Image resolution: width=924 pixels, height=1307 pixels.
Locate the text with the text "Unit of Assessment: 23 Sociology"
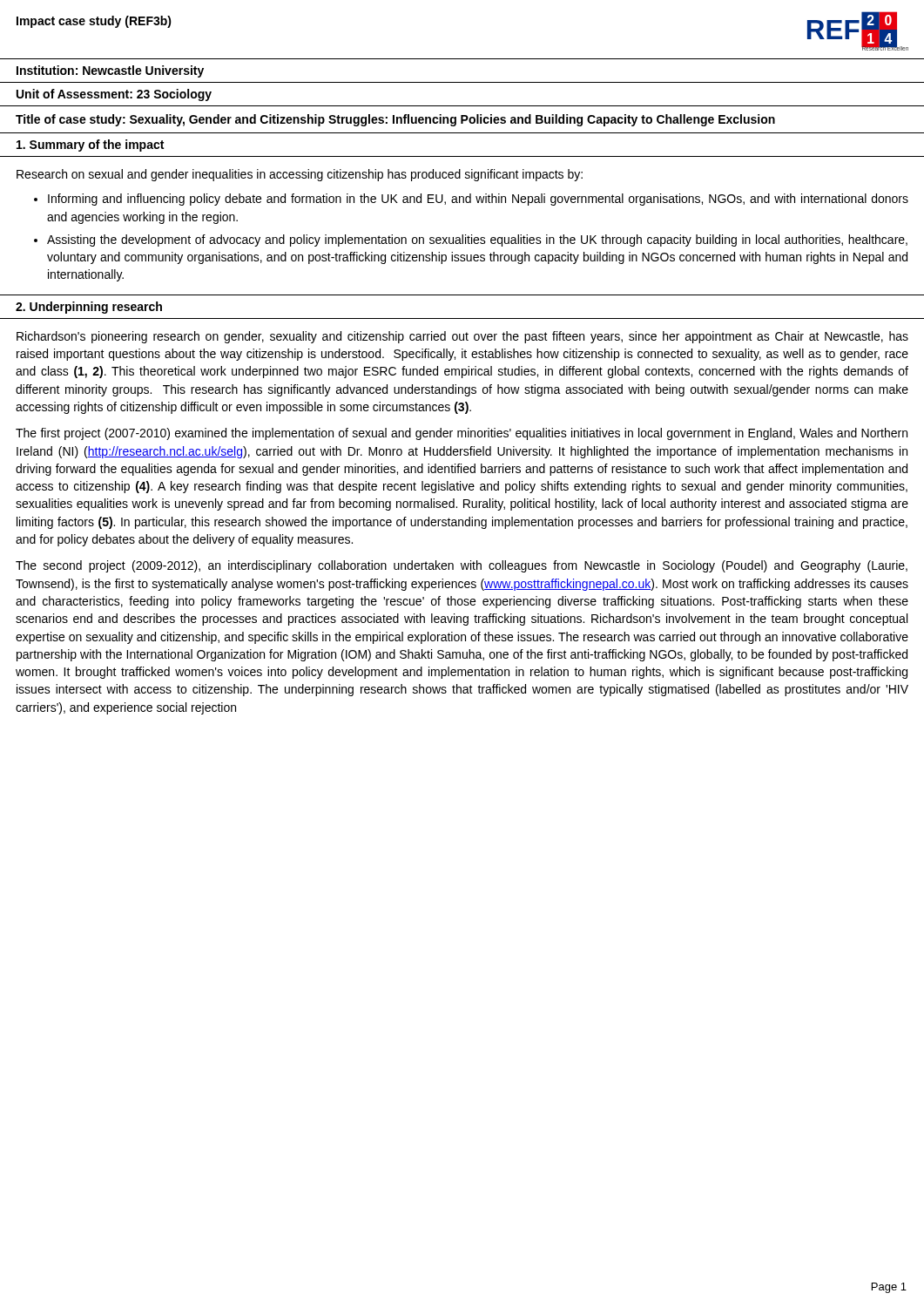tap(114, 94)
